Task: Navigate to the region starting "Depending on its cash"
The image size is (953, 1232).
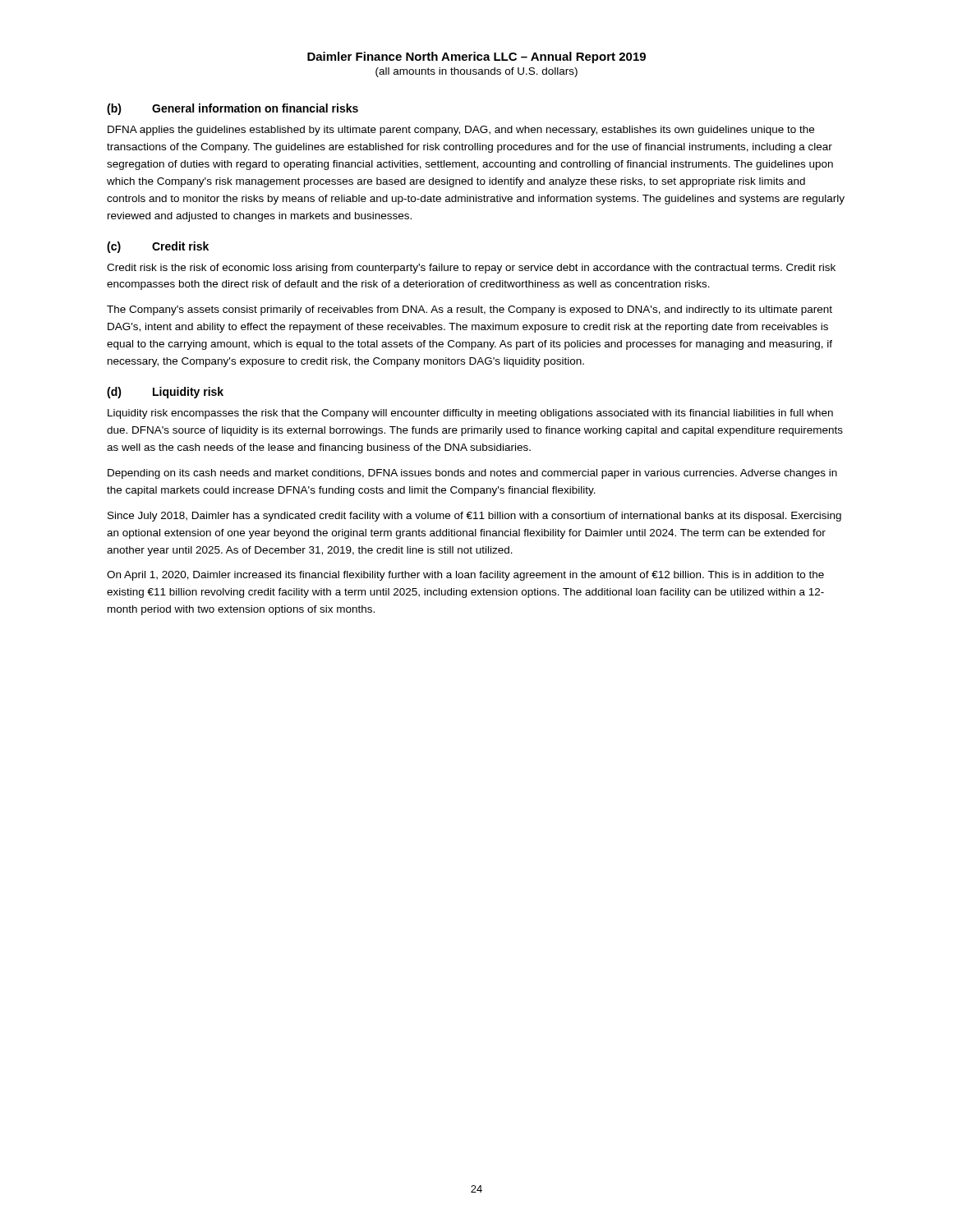Action: pos(472,481)
